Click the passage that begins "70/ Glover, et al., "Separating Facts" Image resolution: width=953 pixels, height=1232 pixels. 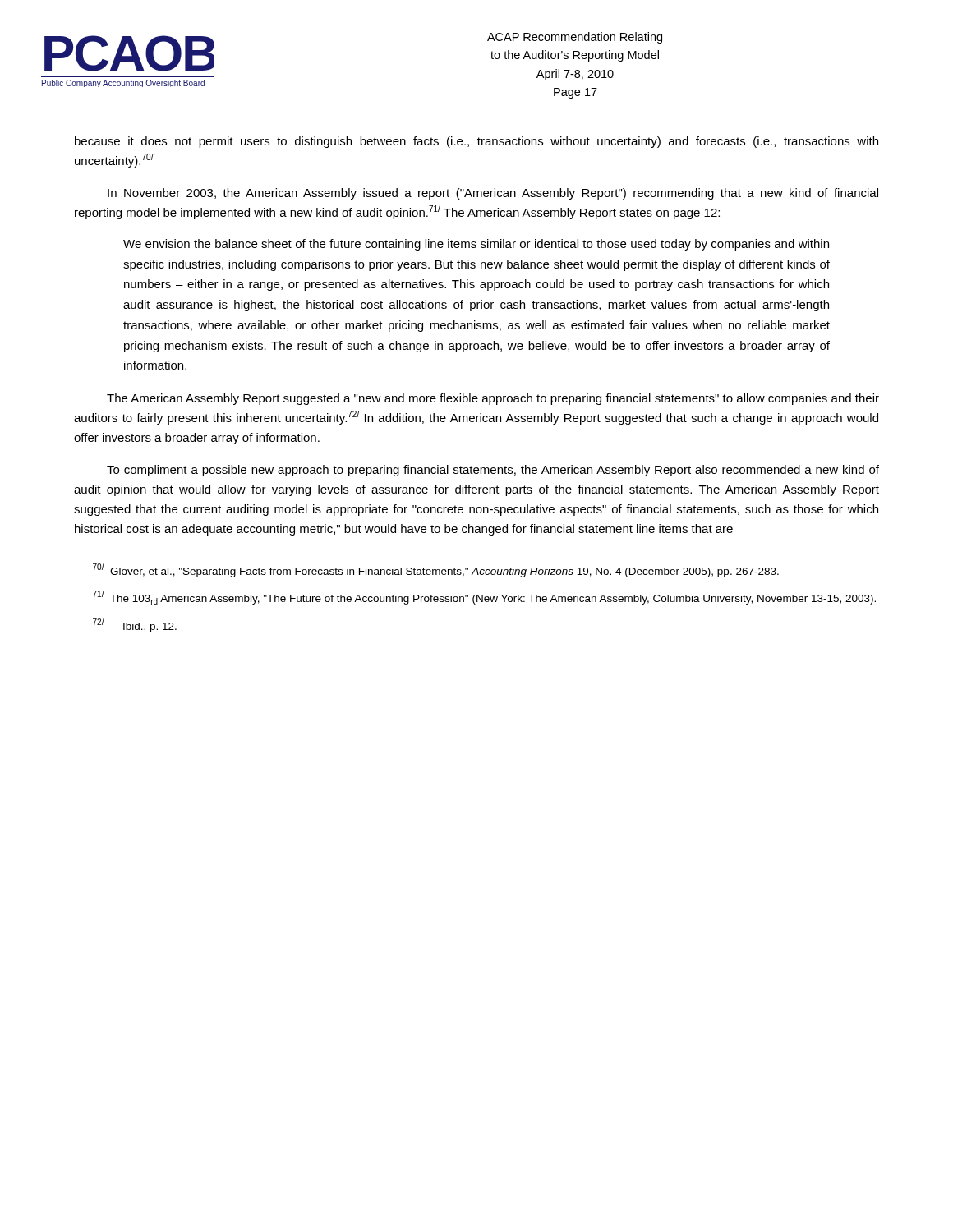[427, 570]
